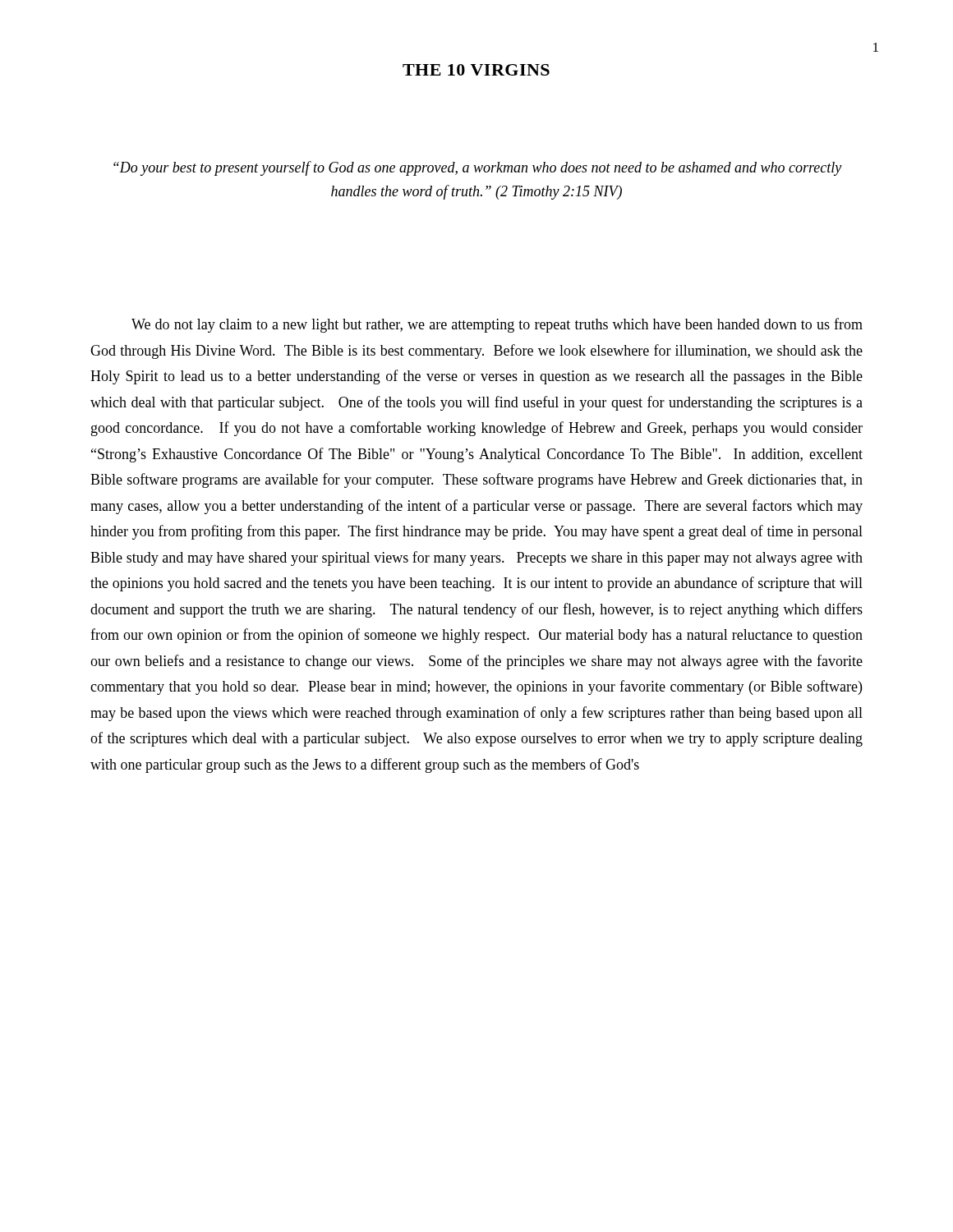Find the title with the text "THE 10 VIRGINS"
This screenshot has width=953, height=1232.
(476, 70)
